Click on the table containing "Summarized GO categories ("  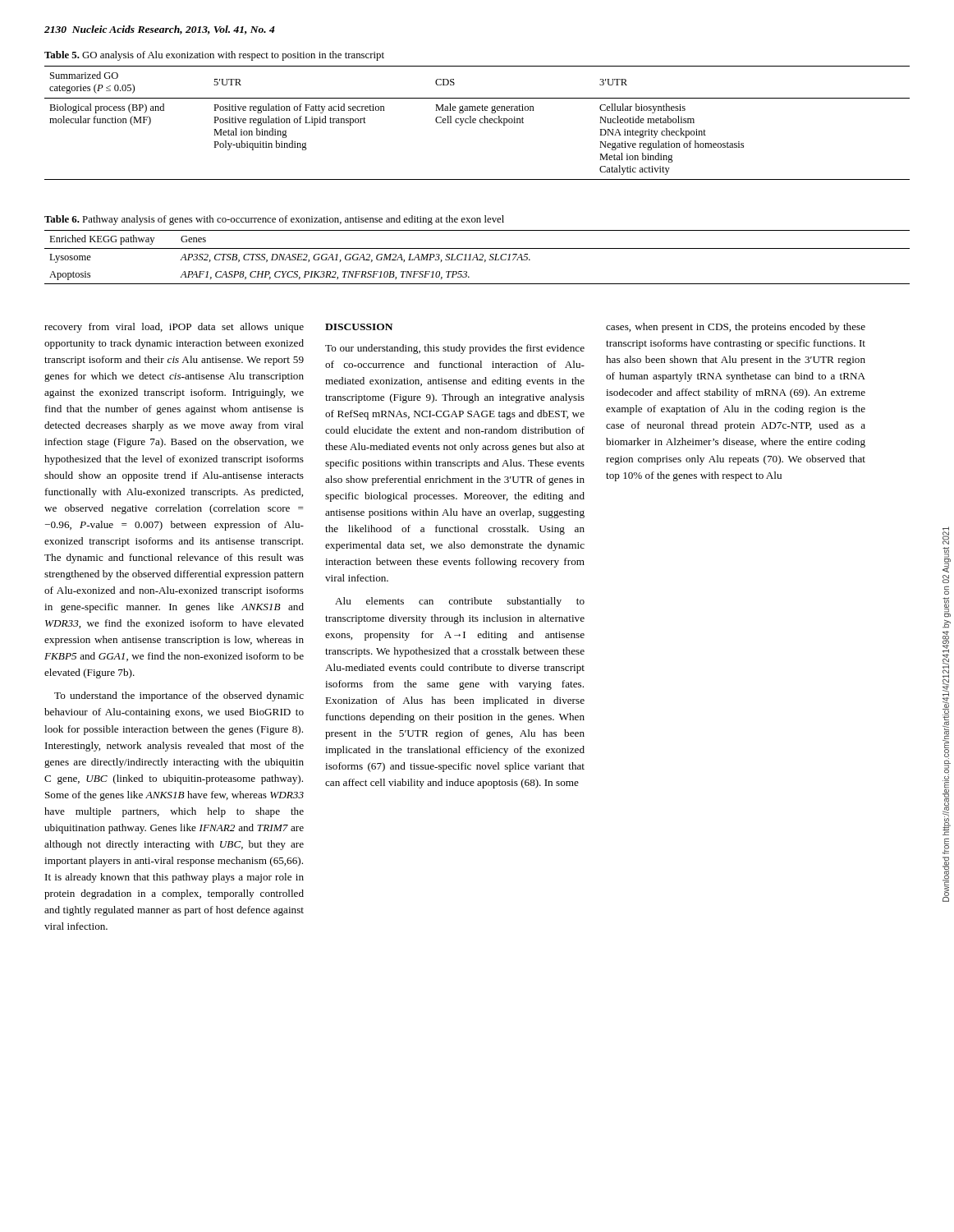[477, 123]
